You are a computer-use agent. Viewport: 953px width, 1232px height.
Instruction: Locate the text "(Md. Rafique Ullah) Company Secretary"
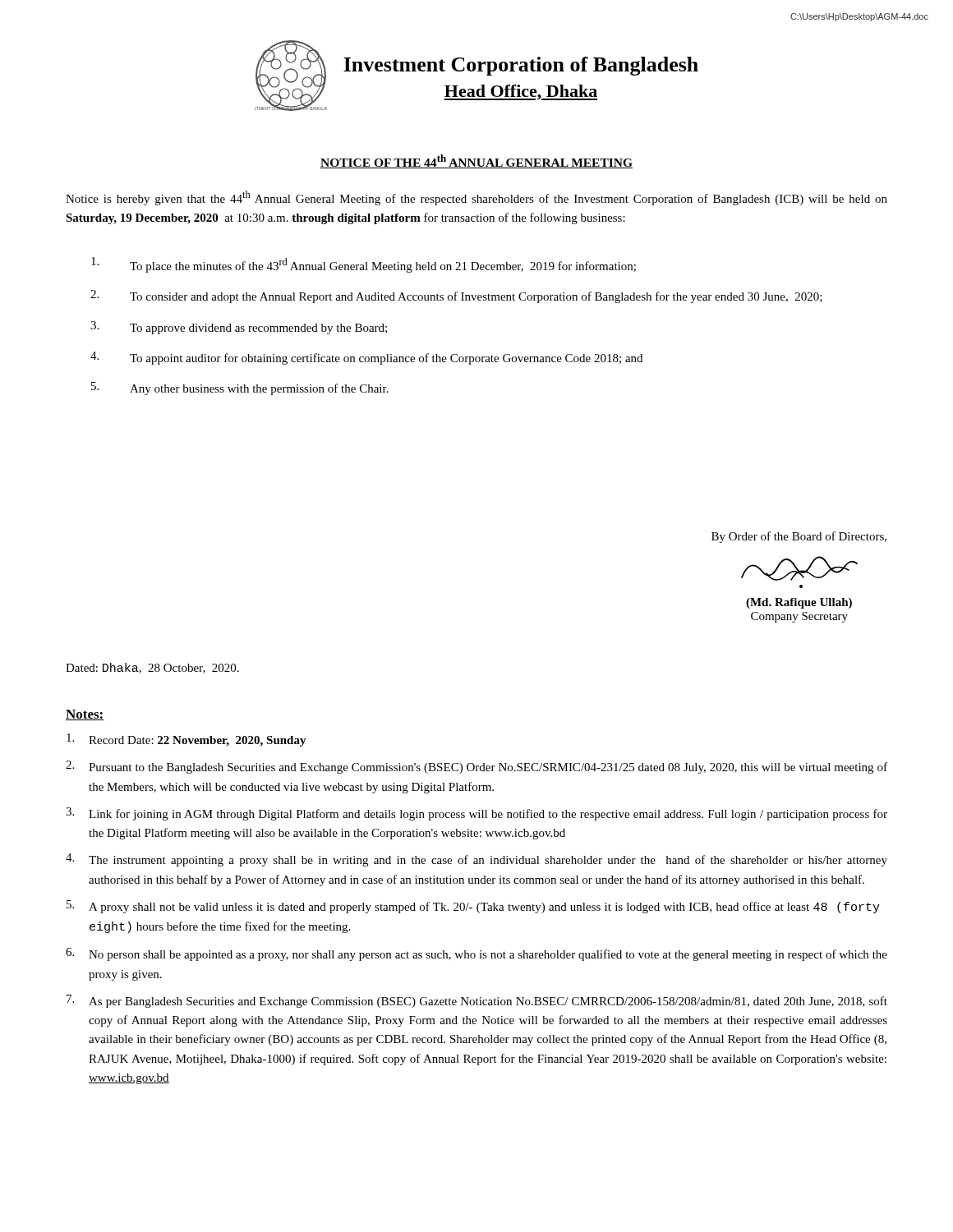(x=799, y=609)
